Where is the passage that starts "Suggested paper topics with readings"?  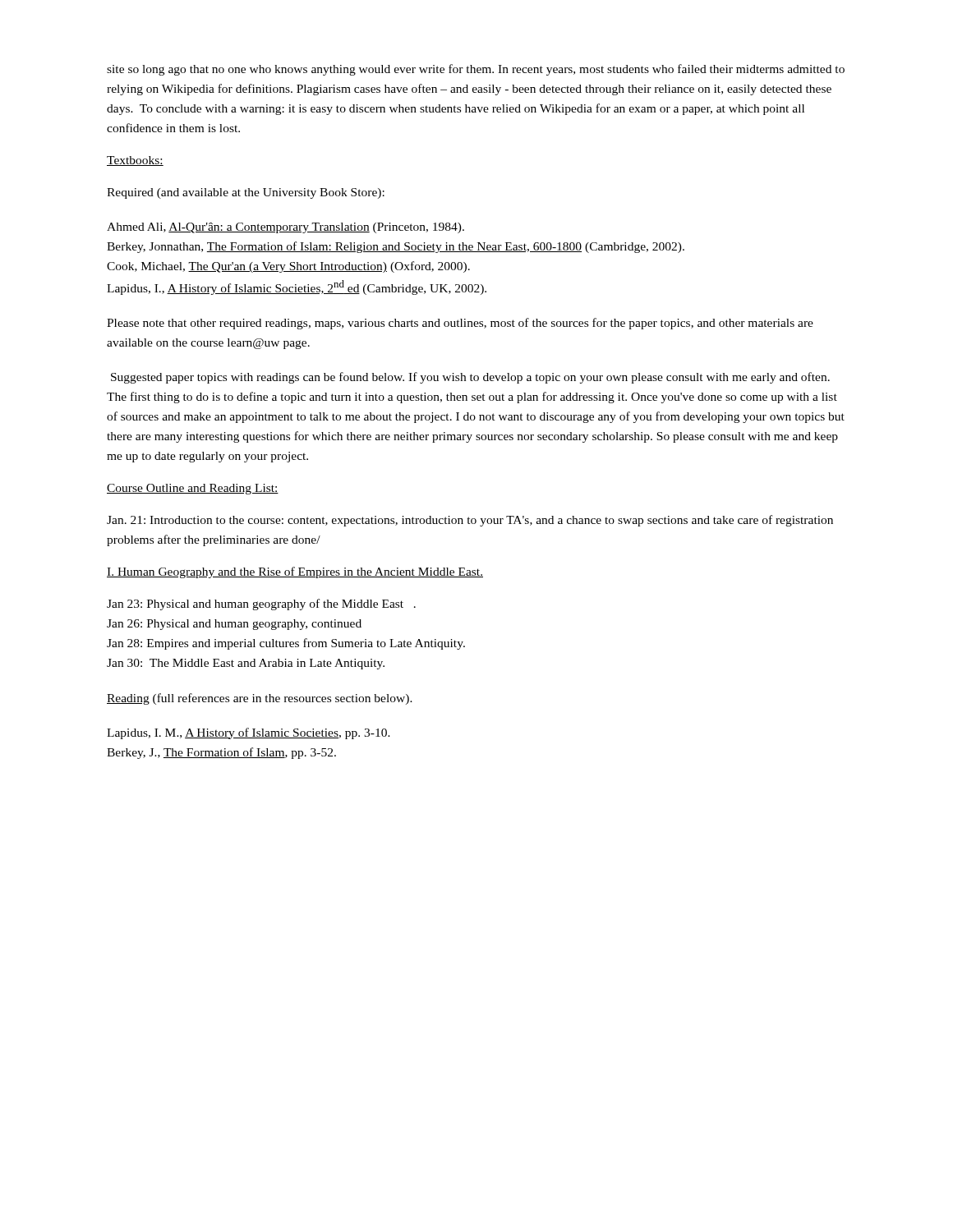click(x=476, y=416)
